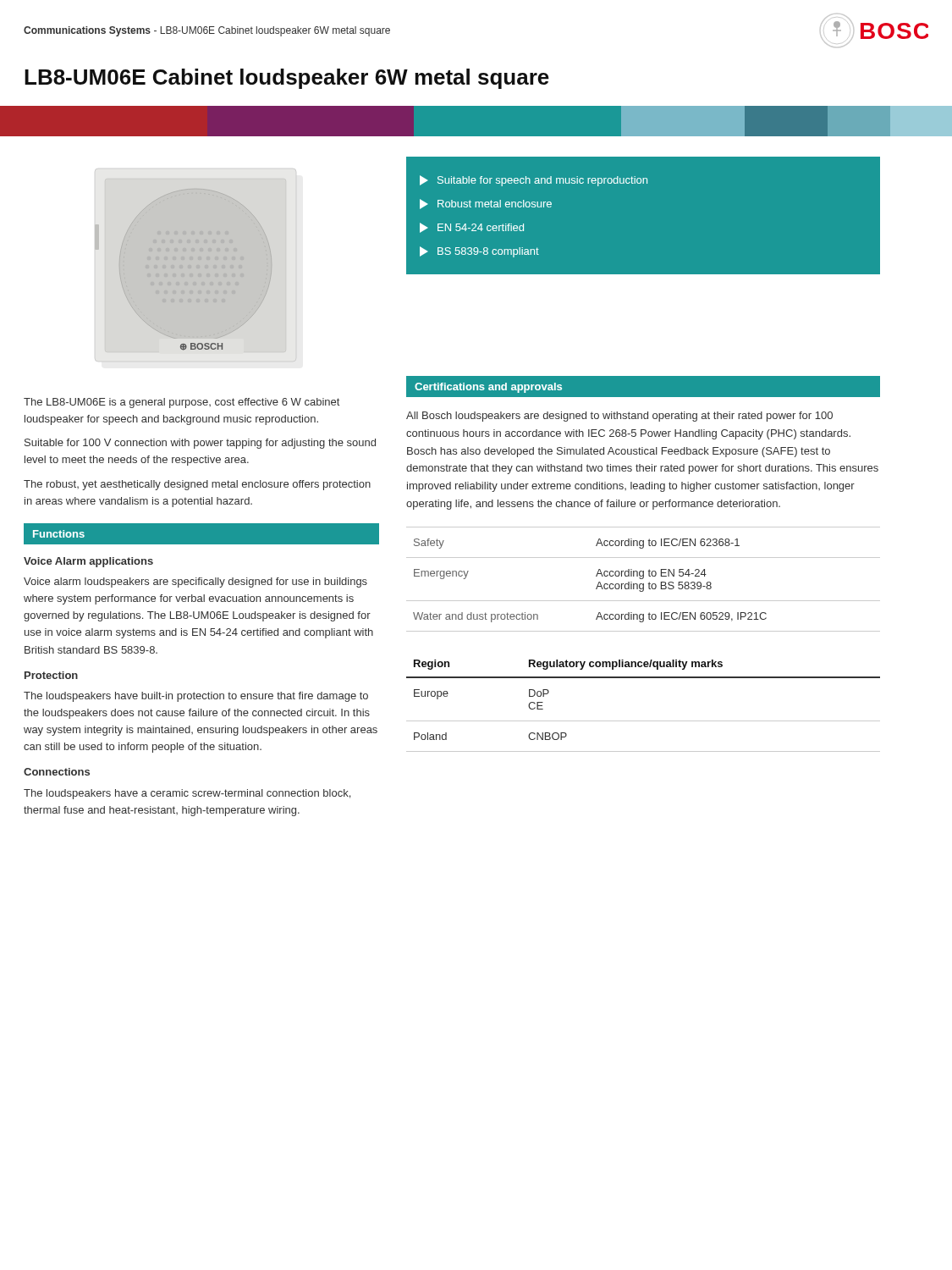Find the photo
952x1270 pixels.
click(201, 267)
